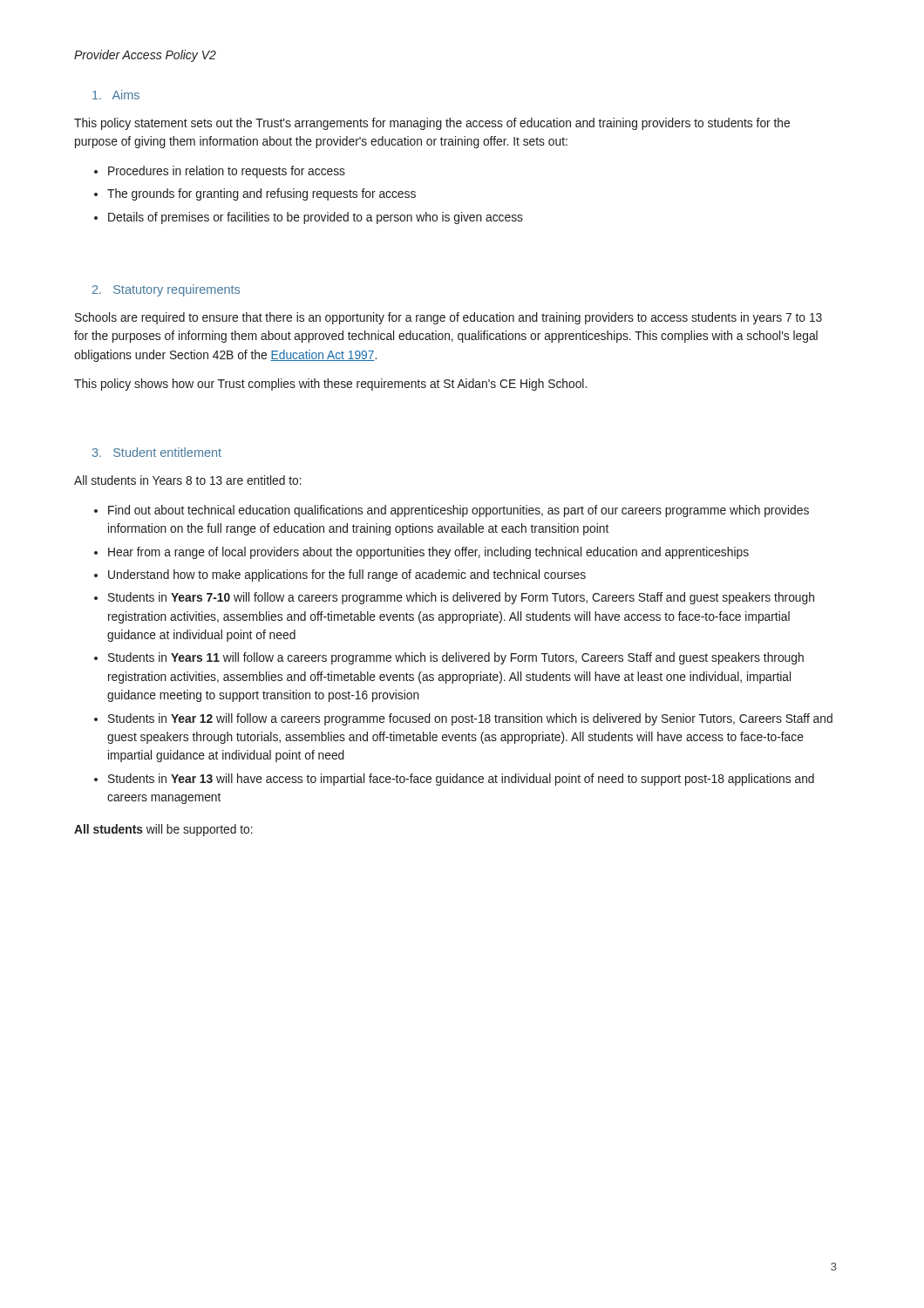Select the section header that reads "3. Student entitlement"
924x1308 pixels.
(157, 453)
